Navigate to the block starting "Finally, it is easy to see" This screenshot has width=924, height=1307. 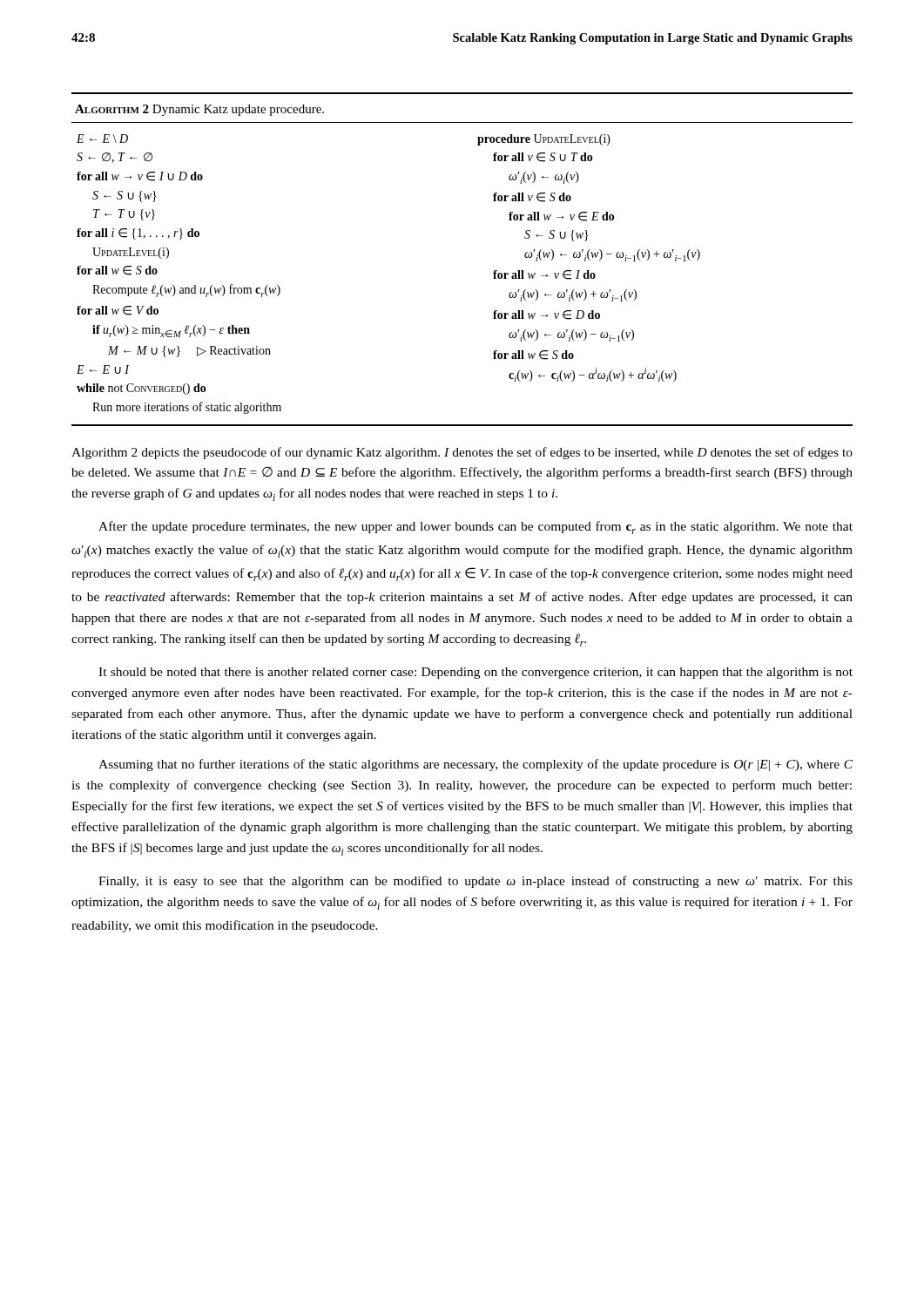(x=462, y=903)
